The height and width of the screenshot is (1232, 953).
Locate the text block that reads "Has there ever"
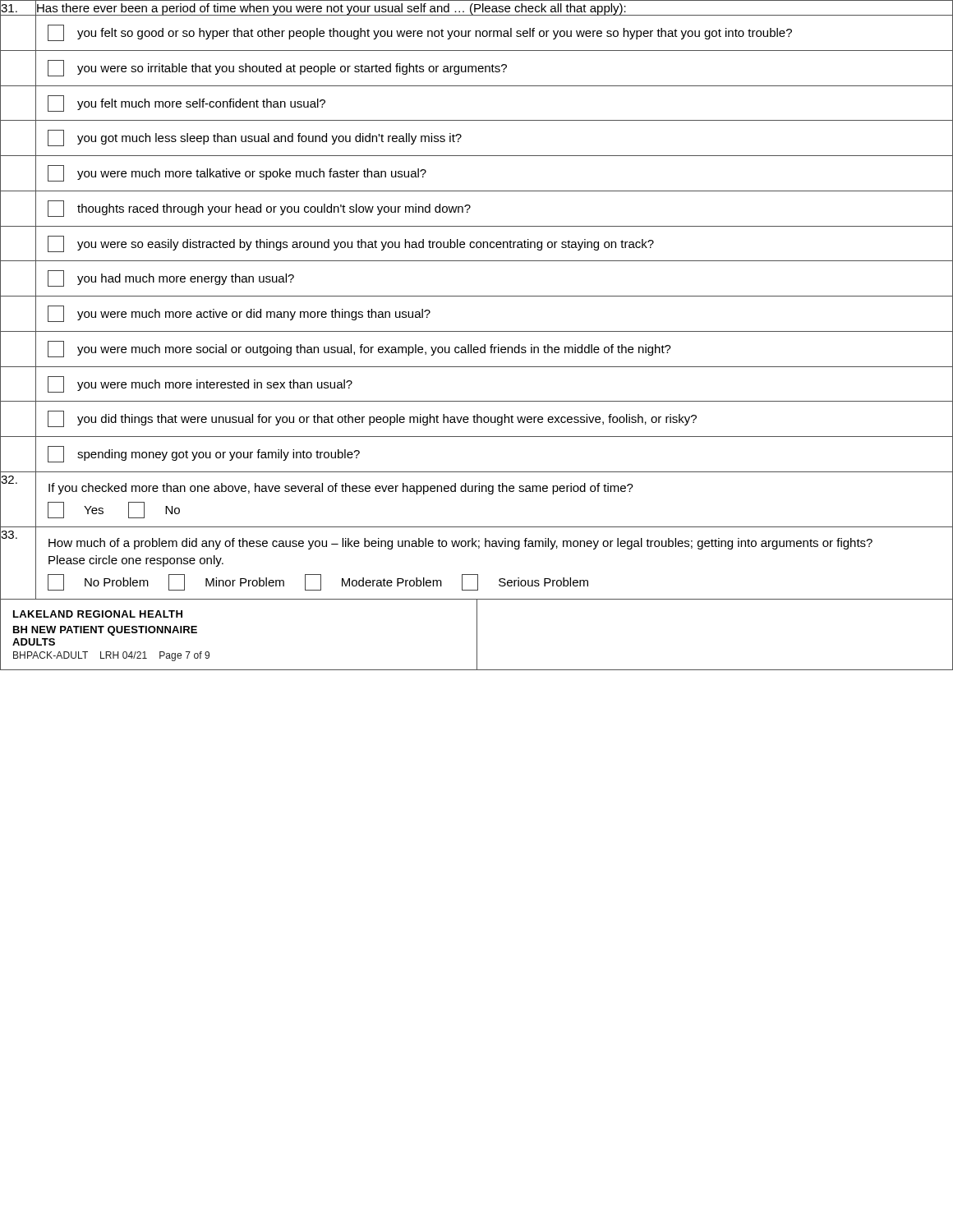331,8
